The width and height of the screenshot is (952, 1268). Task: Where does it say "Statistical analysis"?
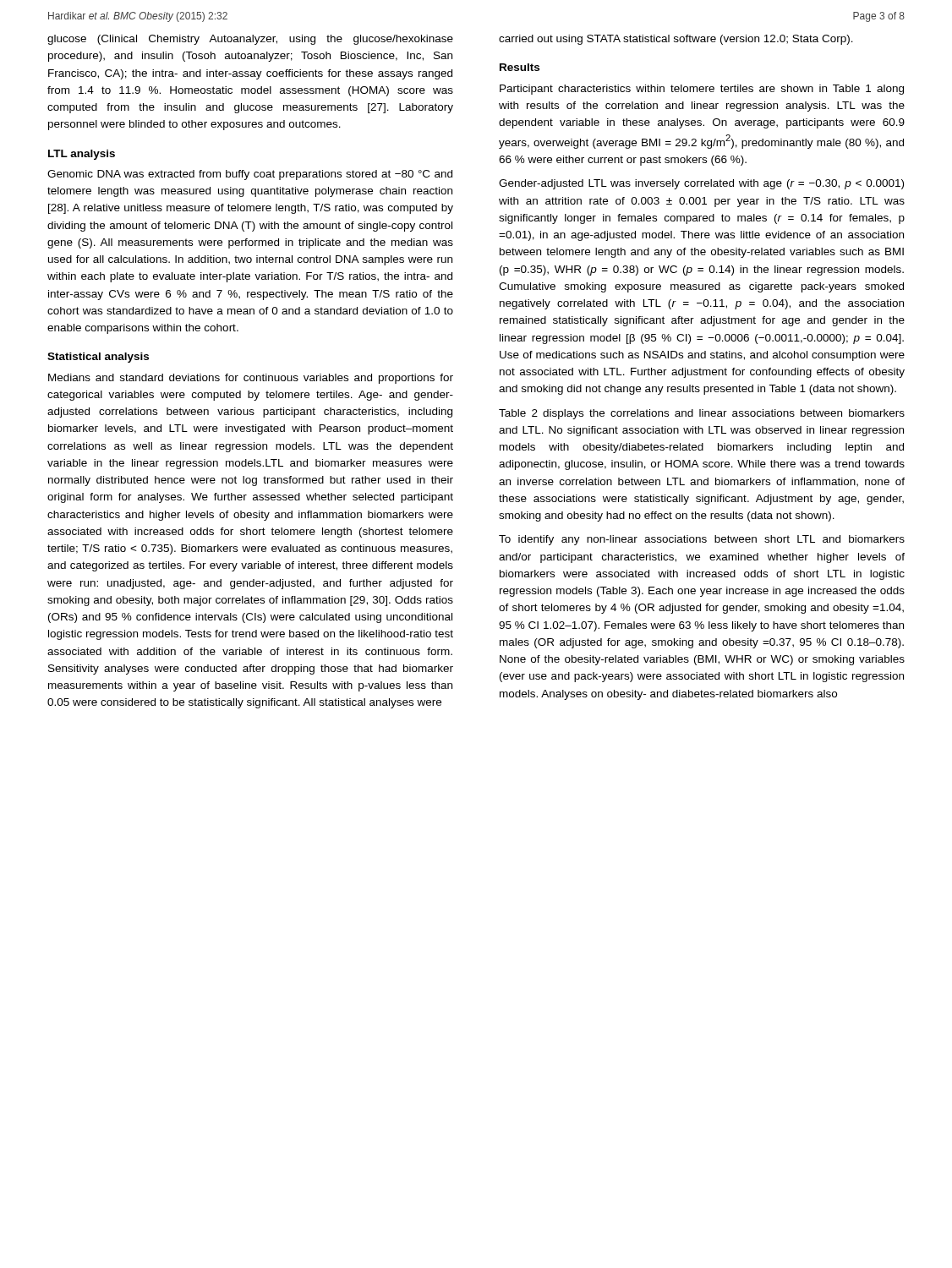(x=98, y=357)
